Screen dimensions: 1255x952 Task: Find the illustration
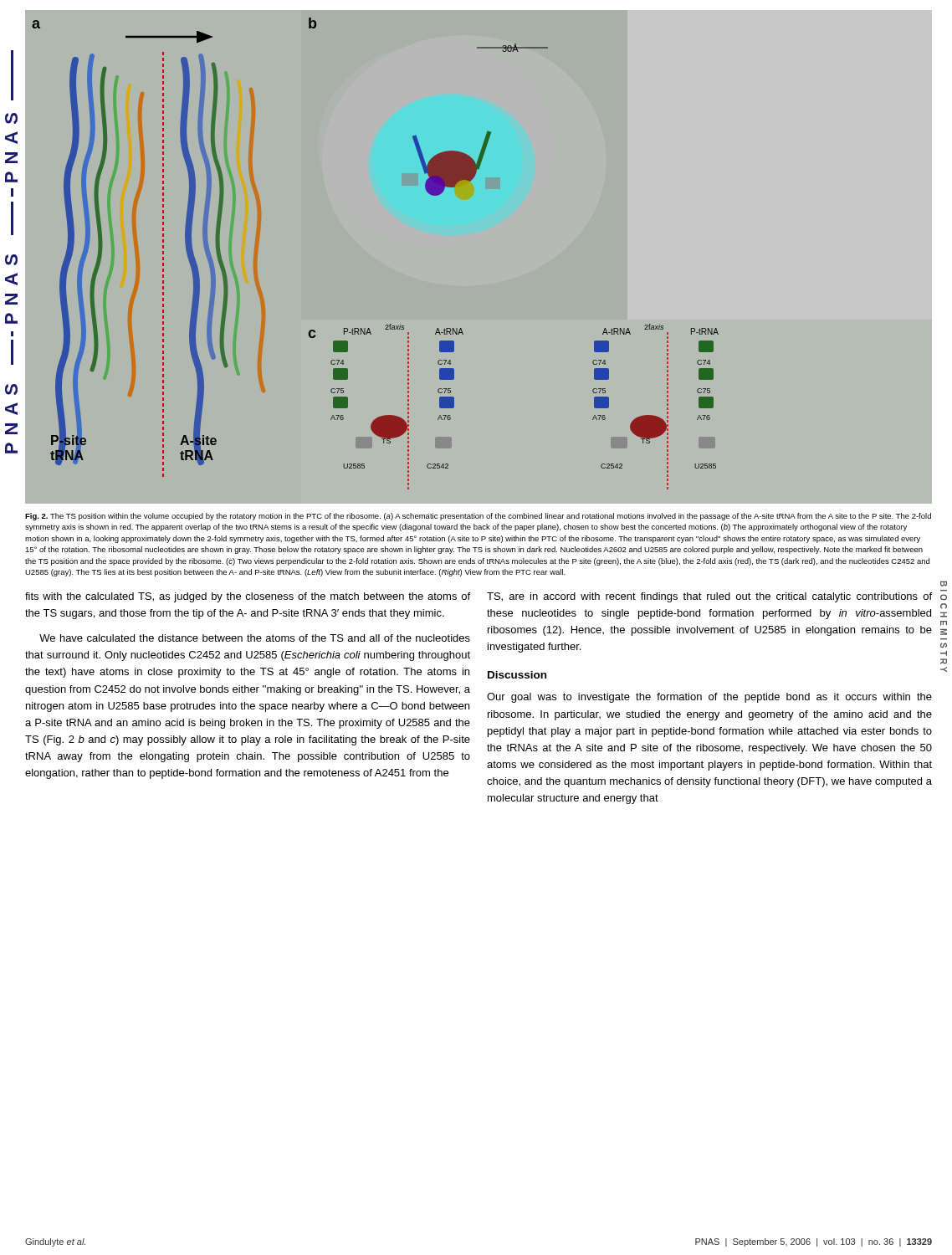coord(479,257)
